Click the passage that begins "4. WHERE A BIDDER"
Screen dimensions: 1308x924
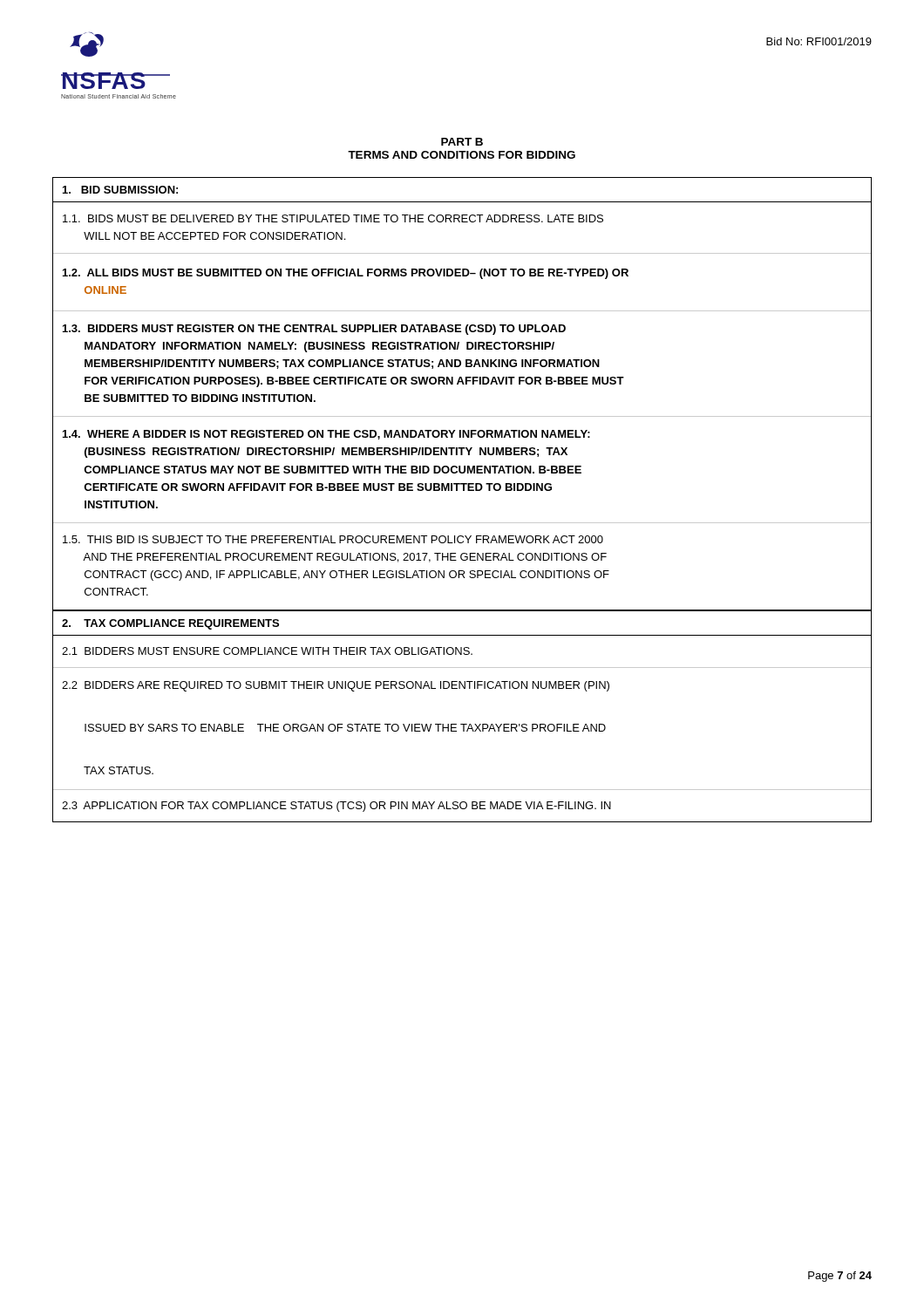326,469
